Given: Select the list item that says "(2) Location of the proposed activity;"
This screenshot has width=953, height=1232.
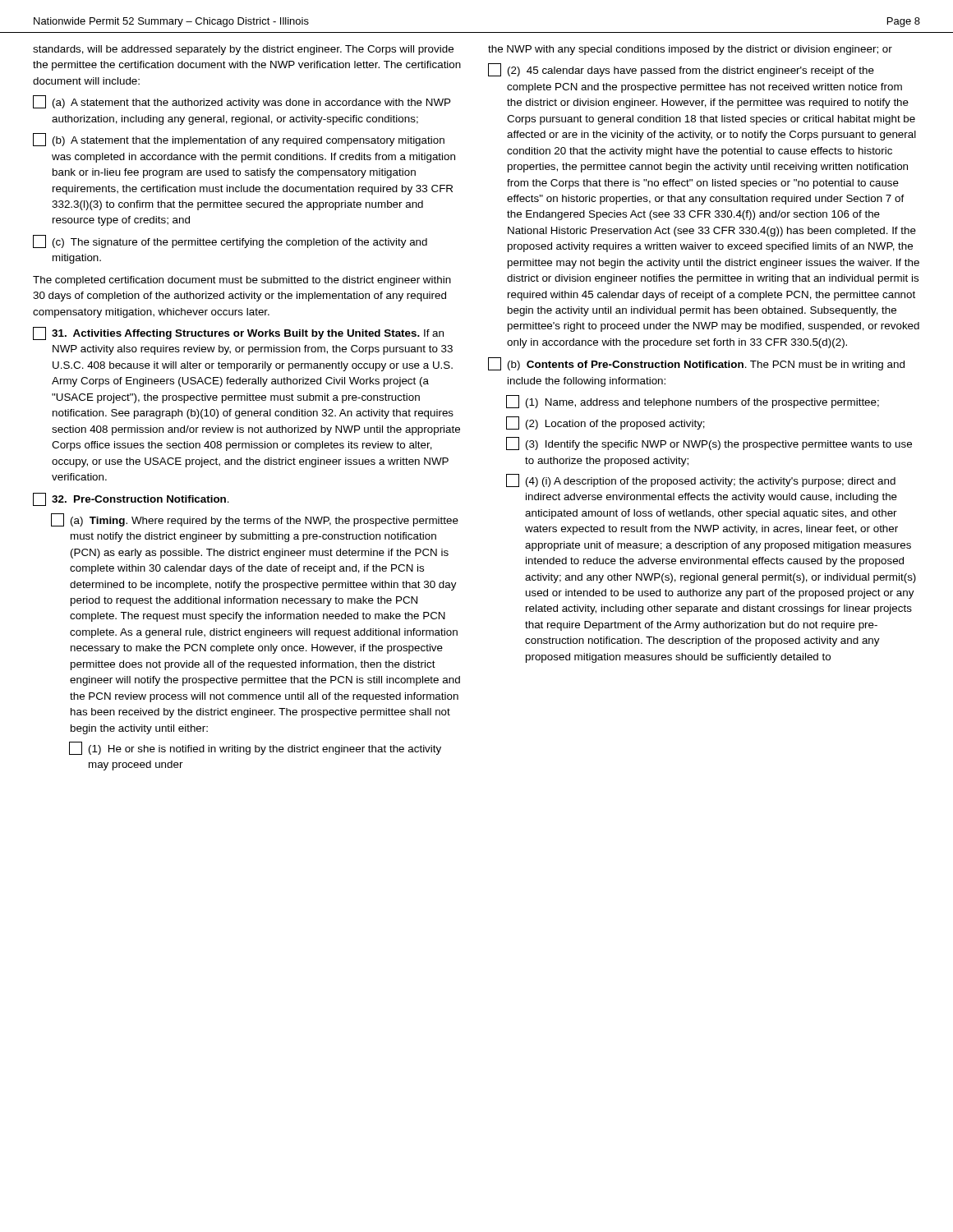Looking at the screenshot, I should coord(713,423).
